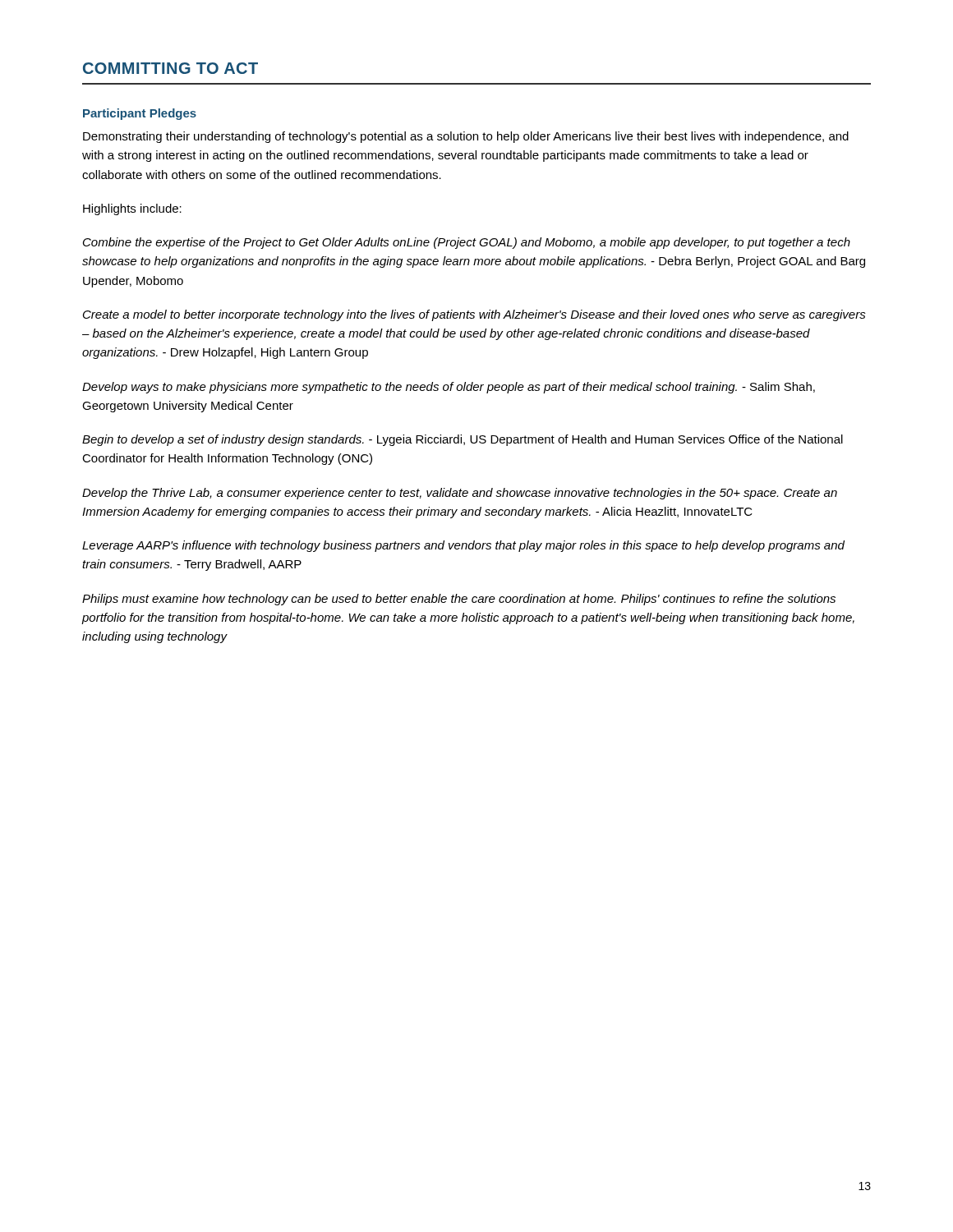Point to the text block starting "COMMITTING TO ACT"
Viewport: 953px width, 1232px height.
point(476,72)
